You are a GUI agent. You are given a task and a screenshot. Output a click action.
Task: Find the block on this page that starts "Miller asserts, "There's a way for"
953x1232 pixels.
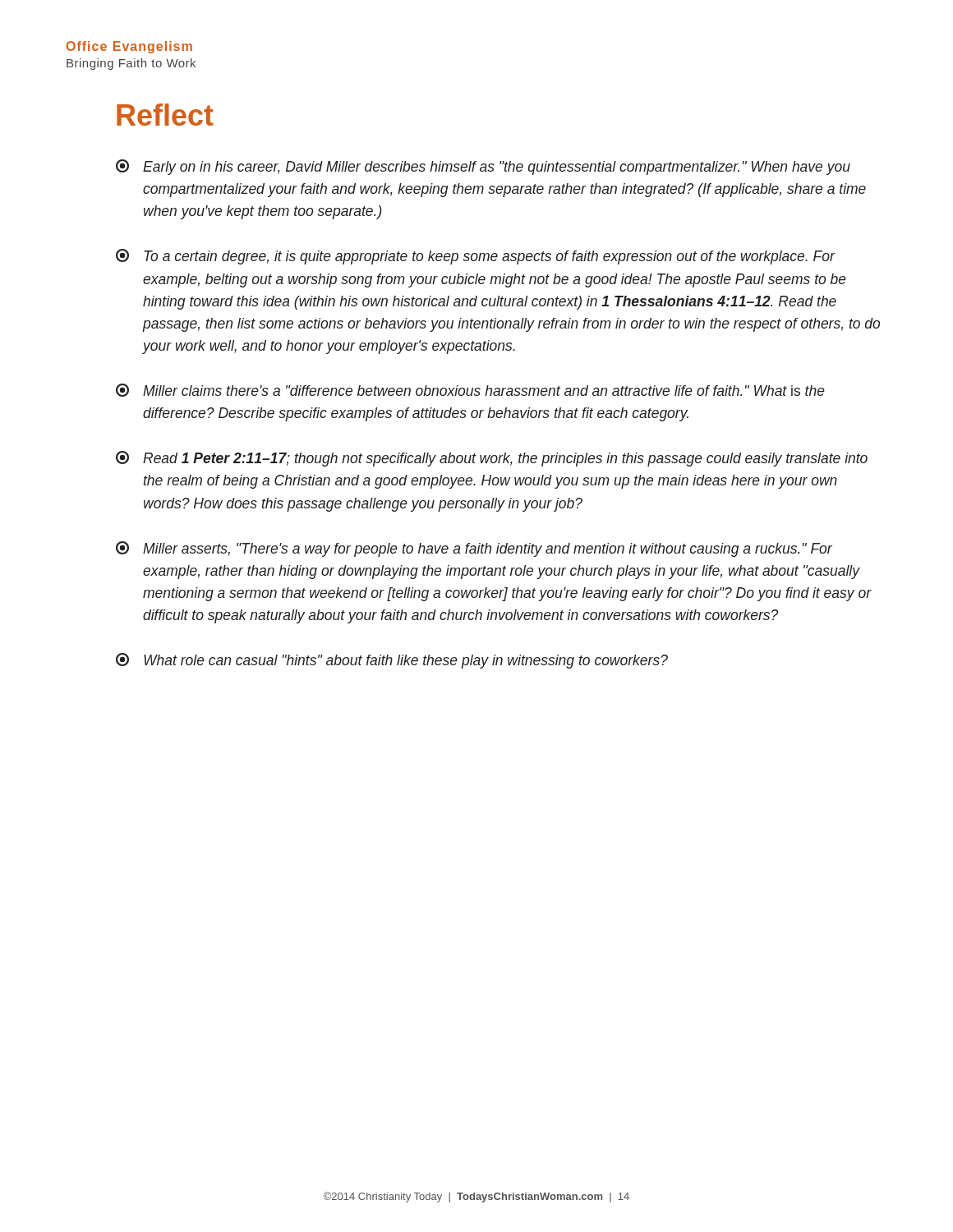coord(501,582)
